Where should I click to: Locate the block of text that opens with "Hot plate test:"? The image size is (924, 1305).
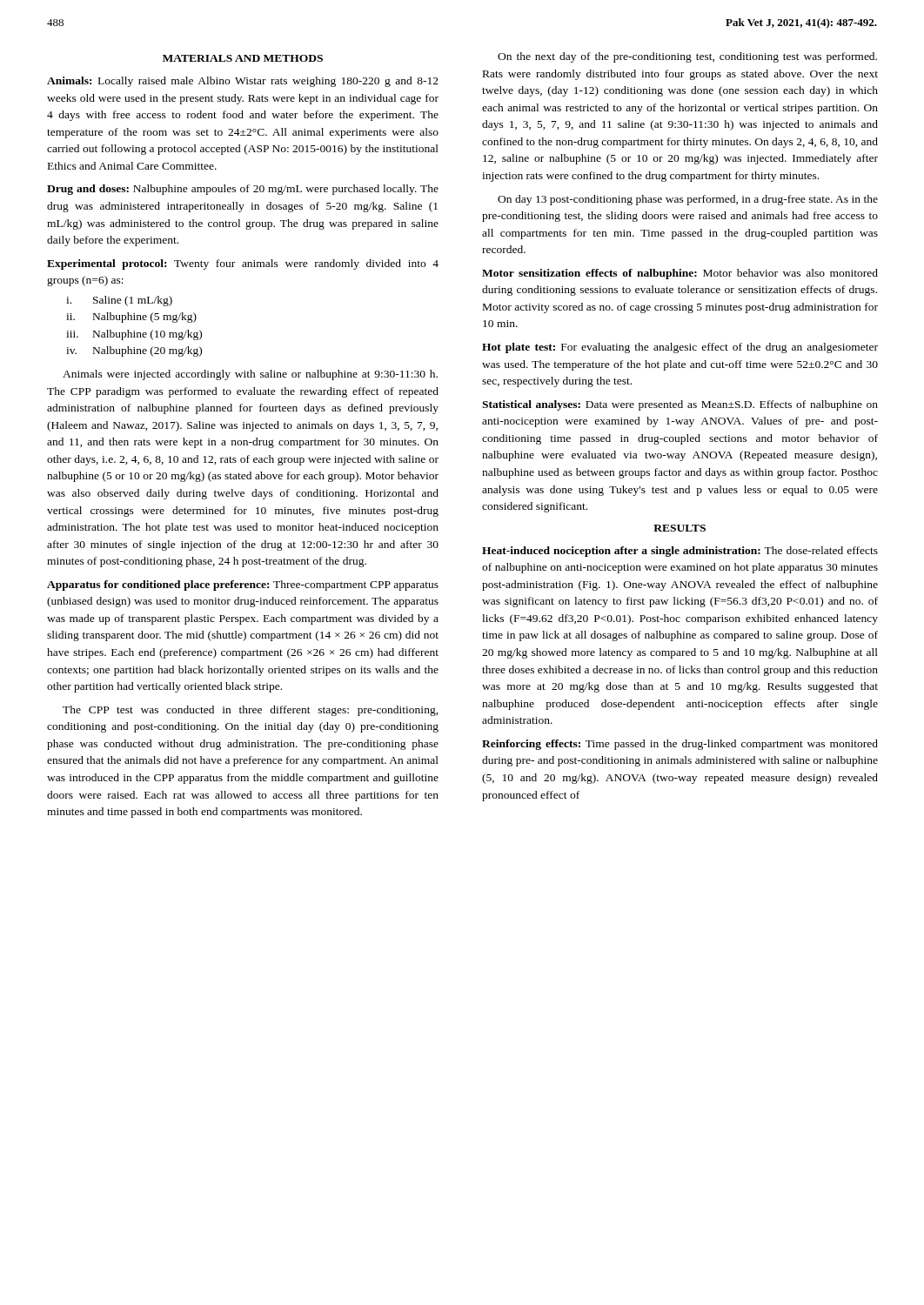(x=680, y=364)
